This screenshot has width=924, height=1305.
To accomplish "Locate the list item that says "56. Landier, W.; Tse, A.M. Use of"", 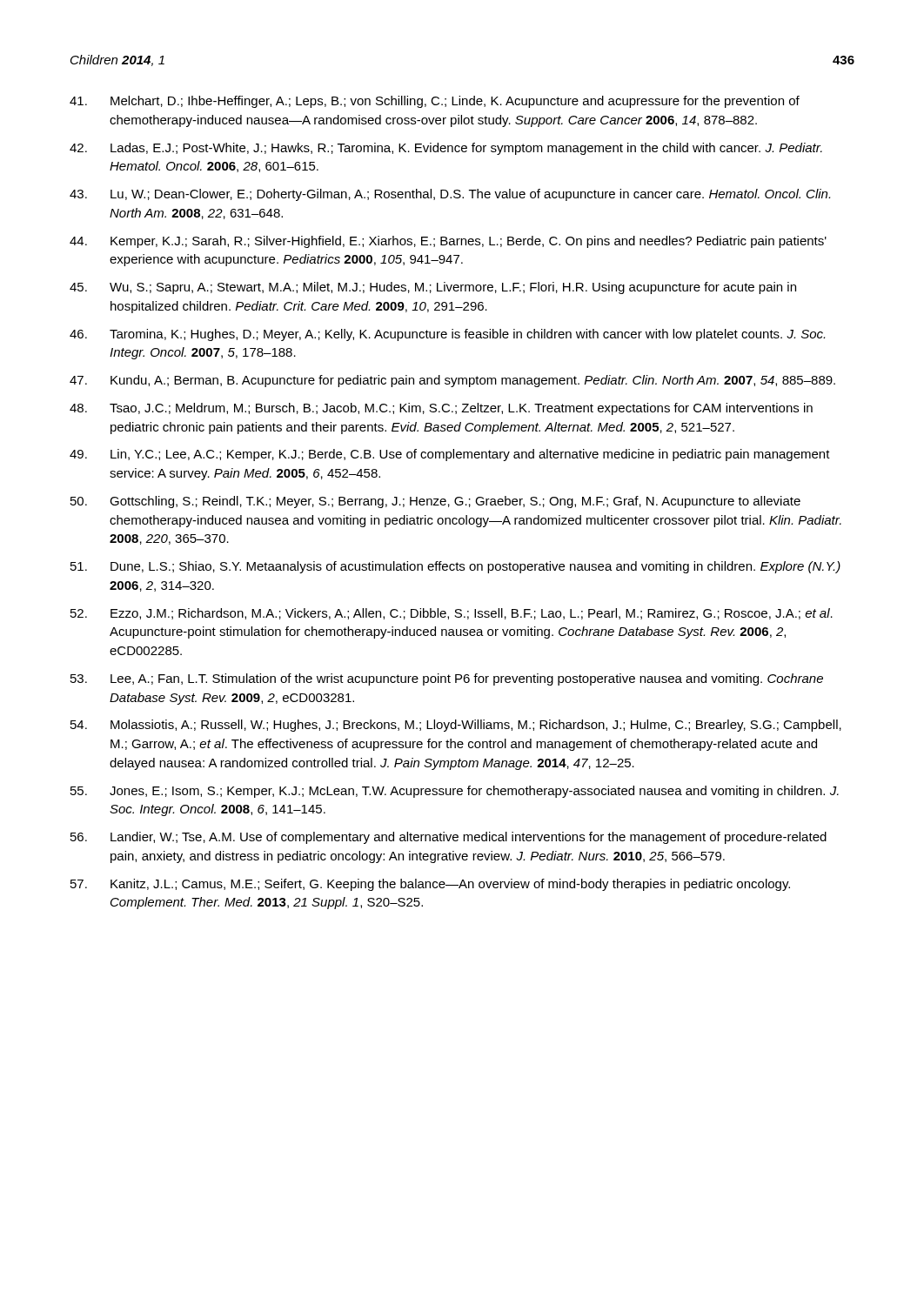I will 462,846.
